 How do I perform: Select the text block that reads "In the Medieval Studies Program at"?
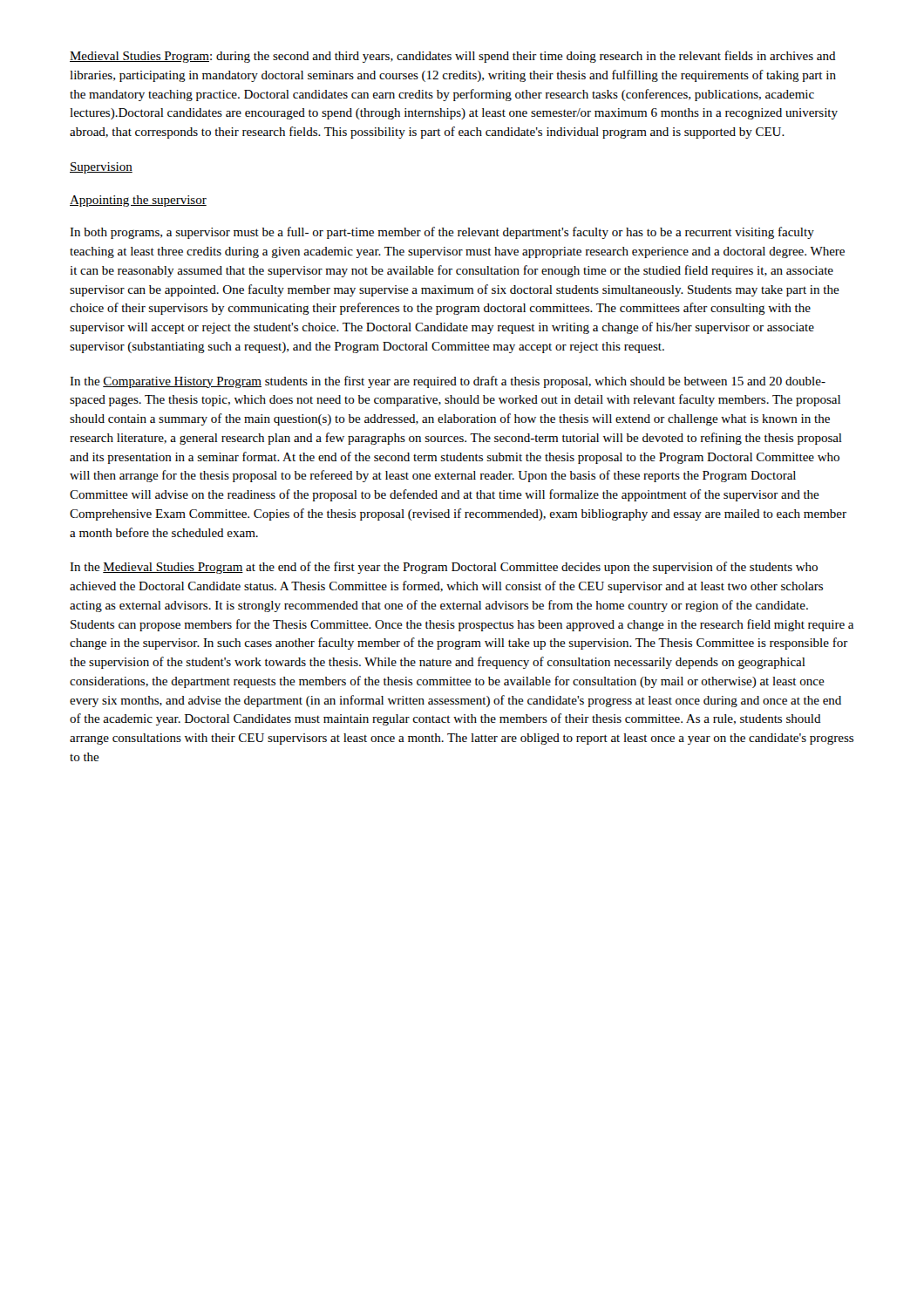tap(462, 663)
